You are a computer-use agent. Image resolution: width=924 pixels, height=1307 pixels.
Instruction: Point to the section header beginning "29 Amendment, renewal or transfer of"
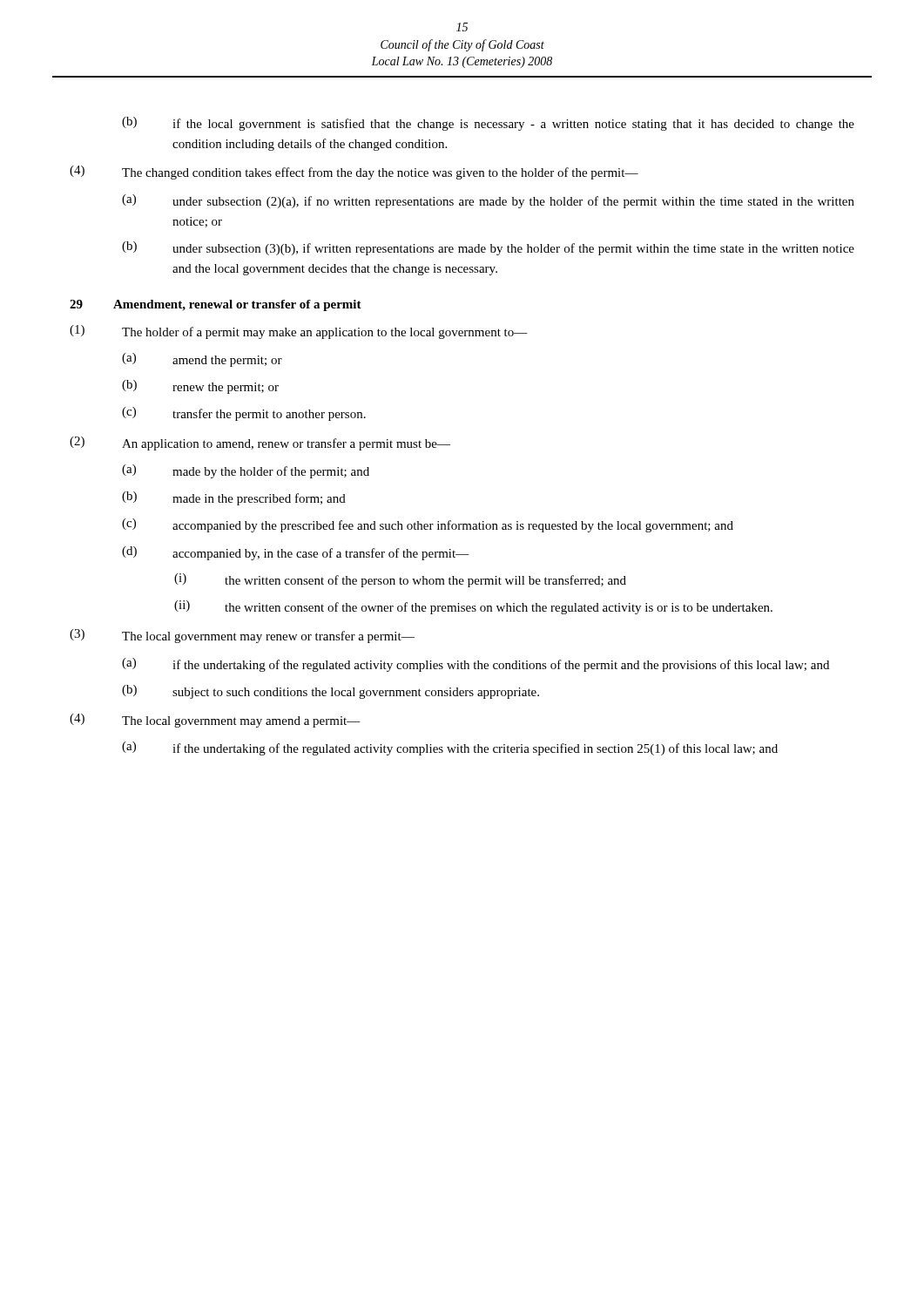point(215,304)
